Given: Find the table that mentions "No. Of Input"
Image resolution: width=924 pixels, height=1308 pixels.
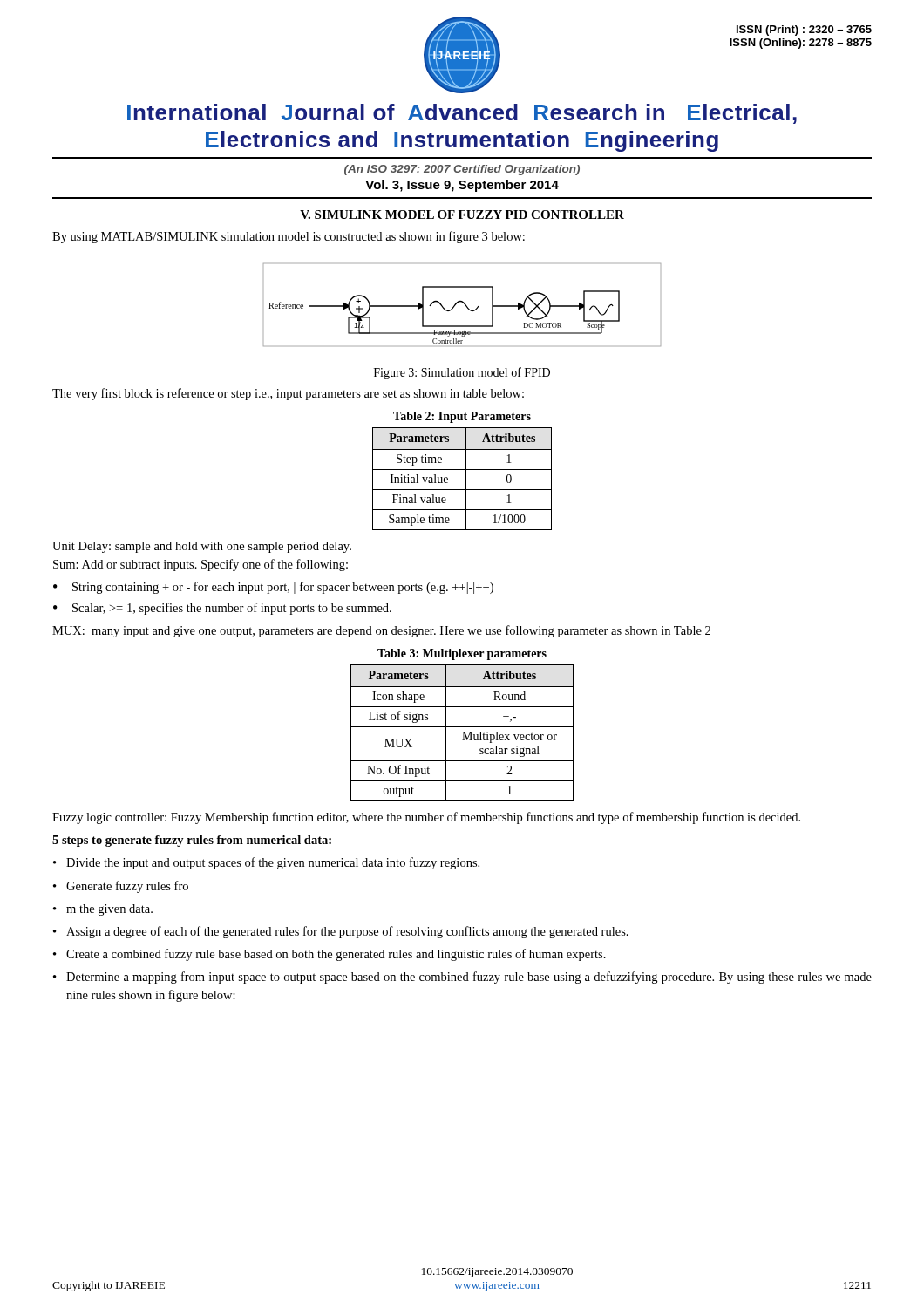Looking at the screenshot, I should [462, 733].
